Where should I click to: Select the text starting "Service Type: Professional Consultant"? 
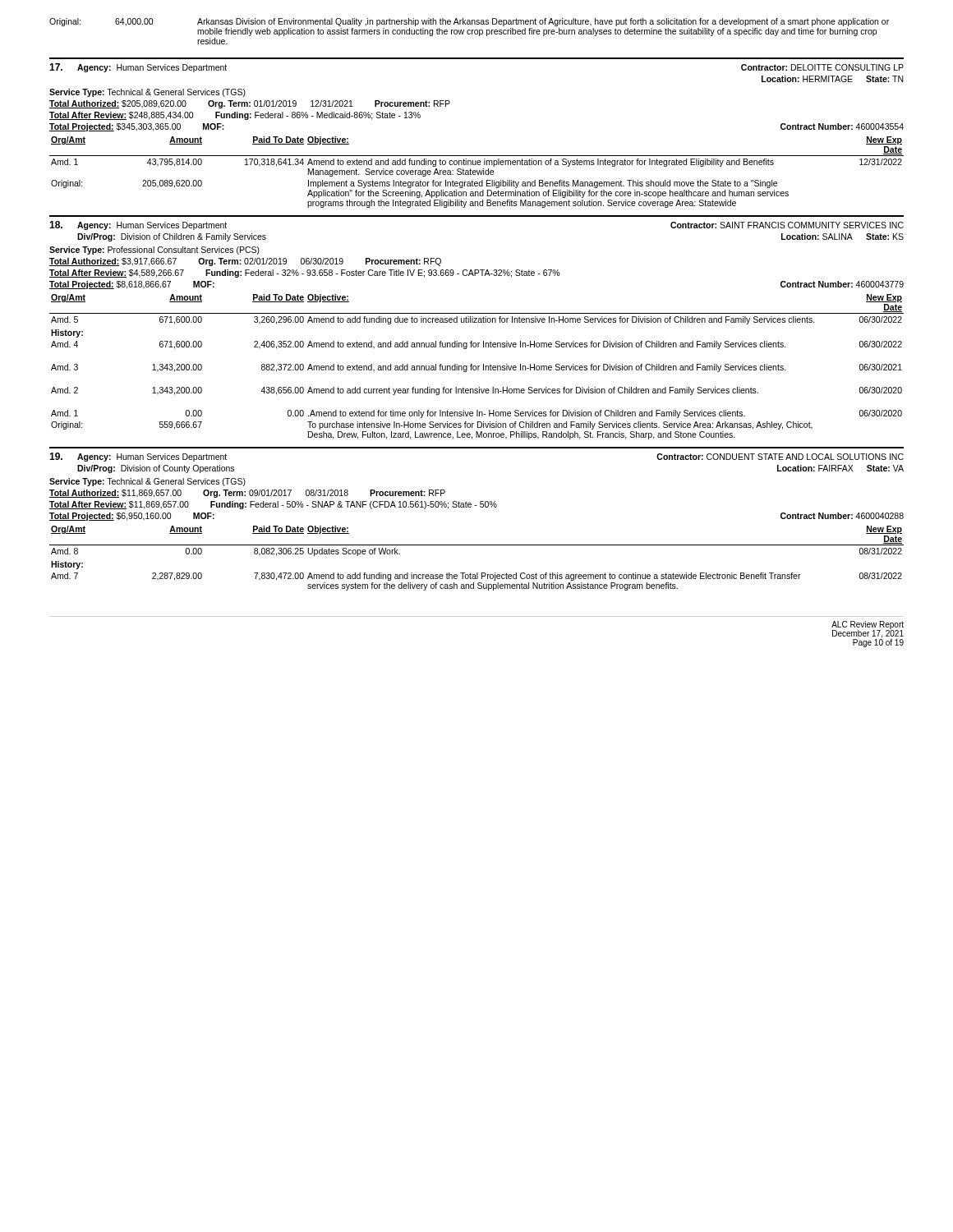tap(154, 250)
